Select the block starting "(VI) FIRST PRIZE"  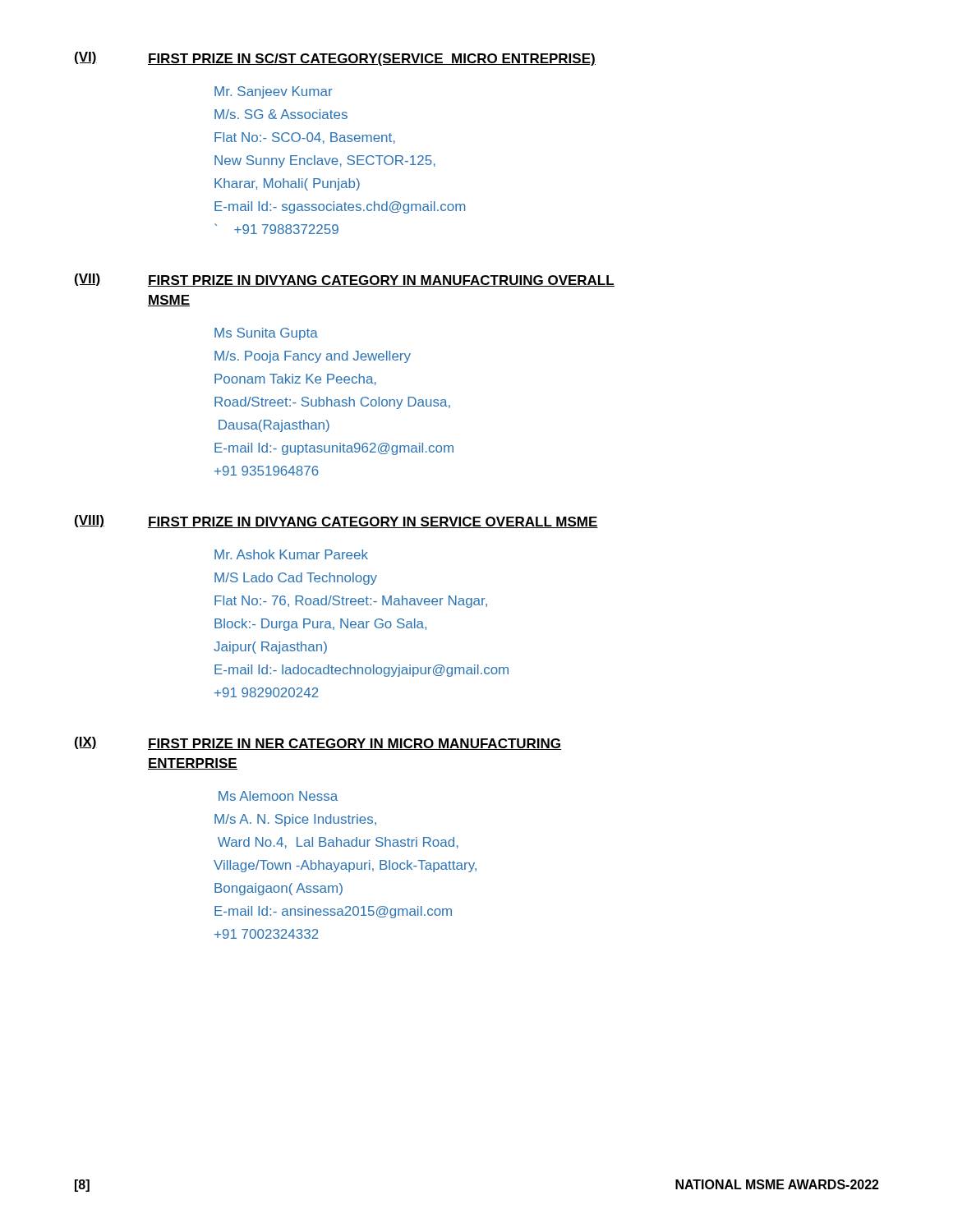coord(335,59)
